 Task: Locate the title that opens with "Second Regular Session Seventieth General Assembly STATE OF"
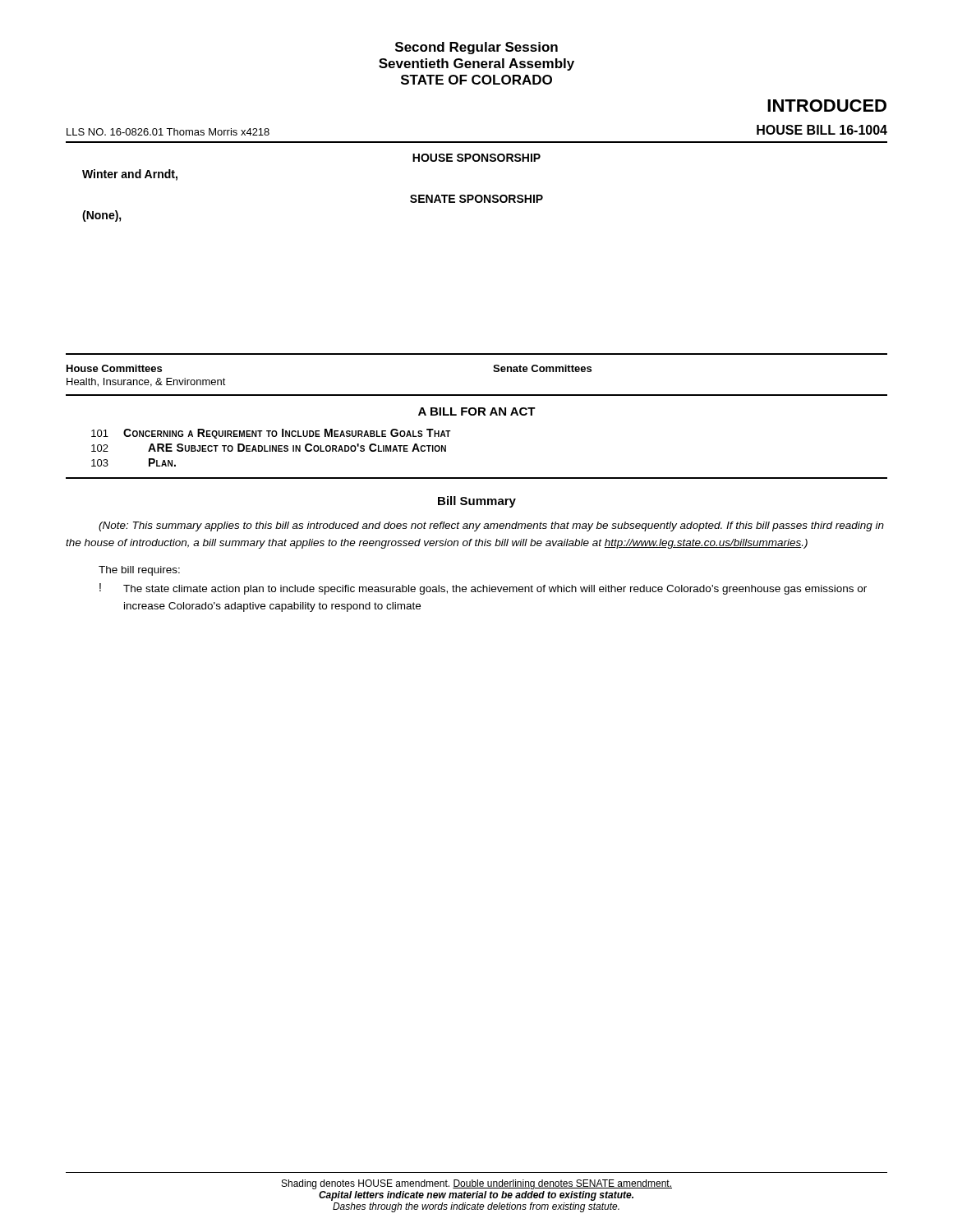476,64
